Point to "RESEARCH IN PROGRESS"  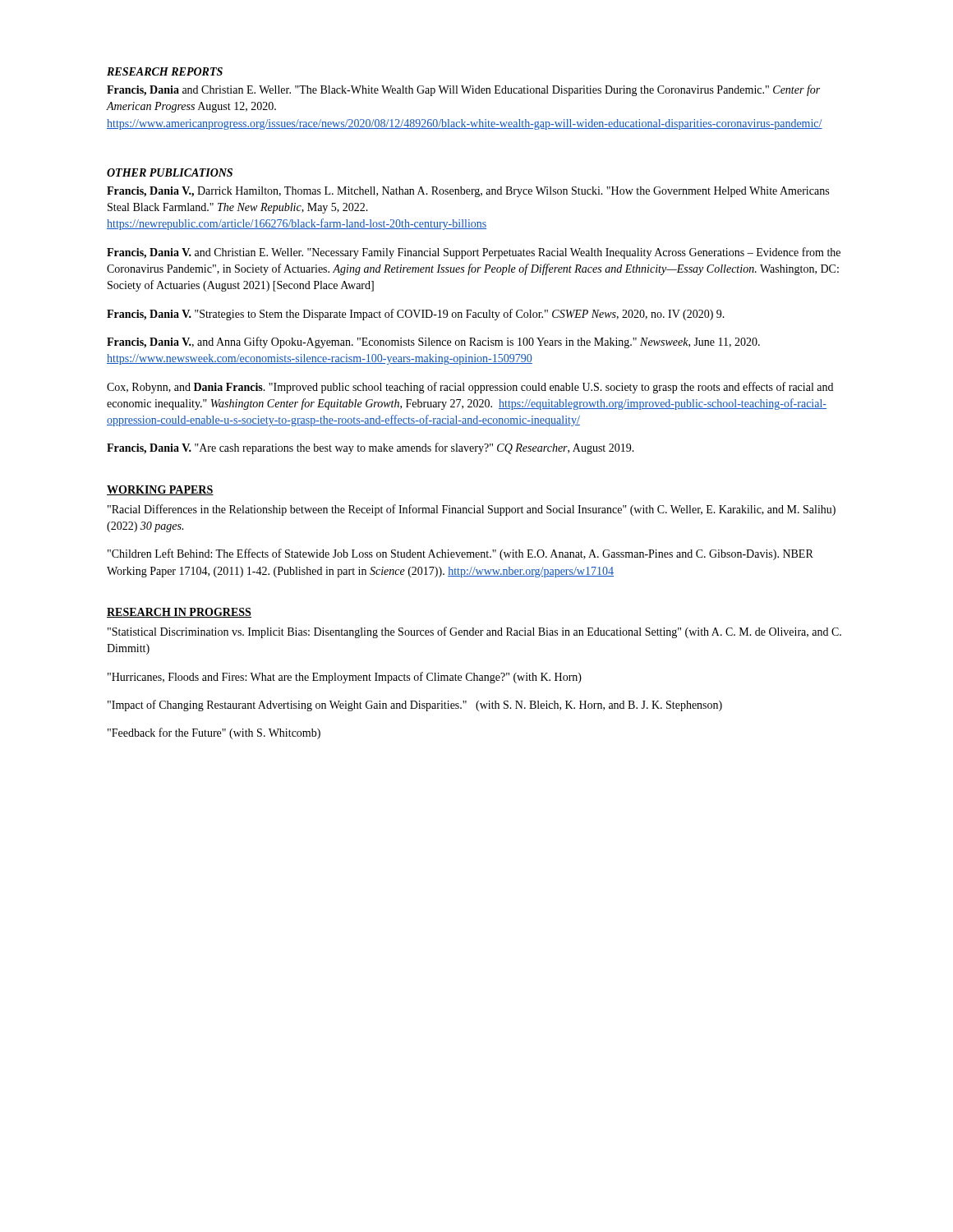[179, 612]
